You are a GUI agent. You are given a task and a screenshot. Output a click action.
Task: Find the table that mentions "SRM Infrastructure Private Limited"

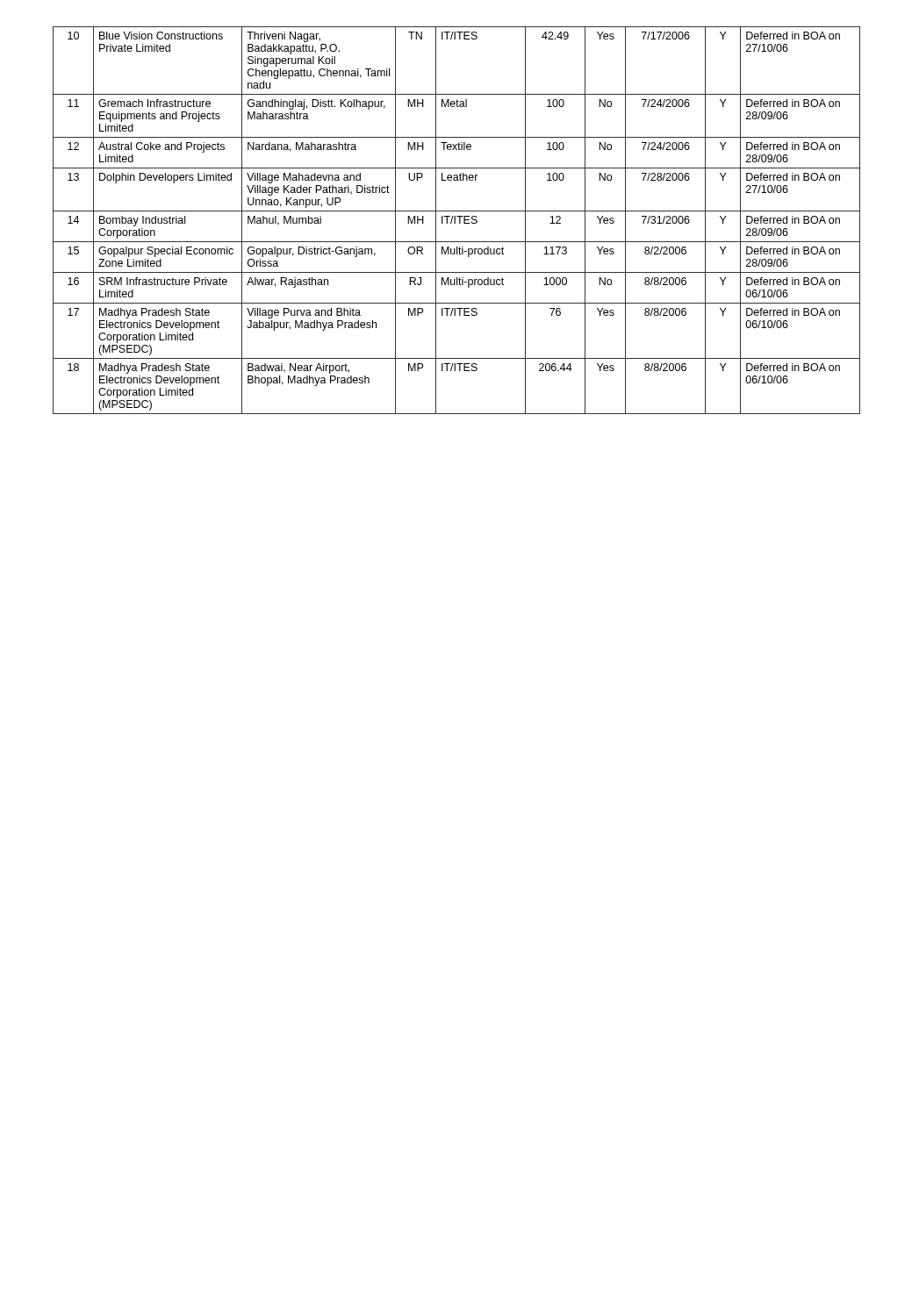click(456, 220)
